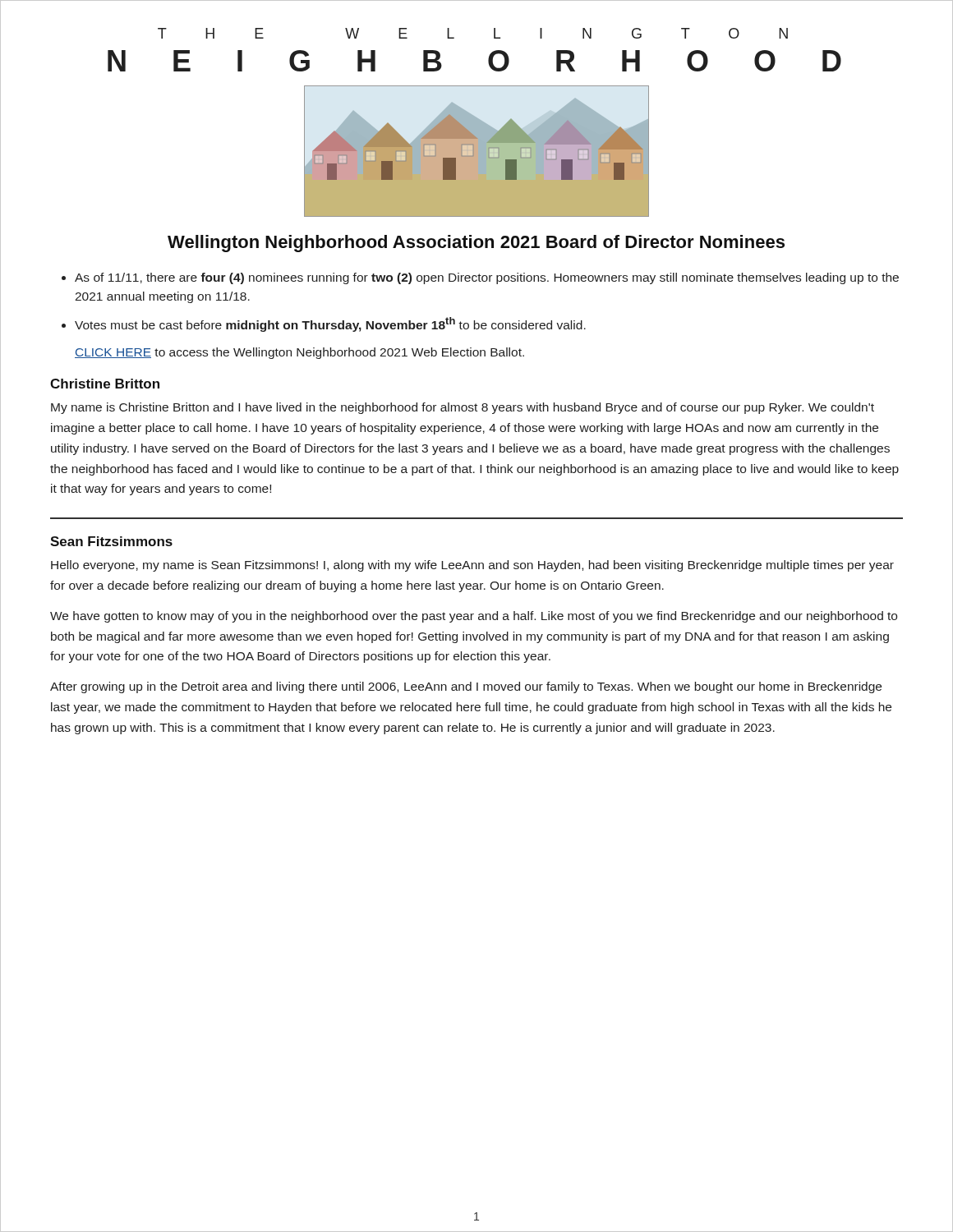Locate the block starting "CLICK HERE to access the Wellington Neighborhood 2021"
The image size is (953, 1232).
point(300,352)
